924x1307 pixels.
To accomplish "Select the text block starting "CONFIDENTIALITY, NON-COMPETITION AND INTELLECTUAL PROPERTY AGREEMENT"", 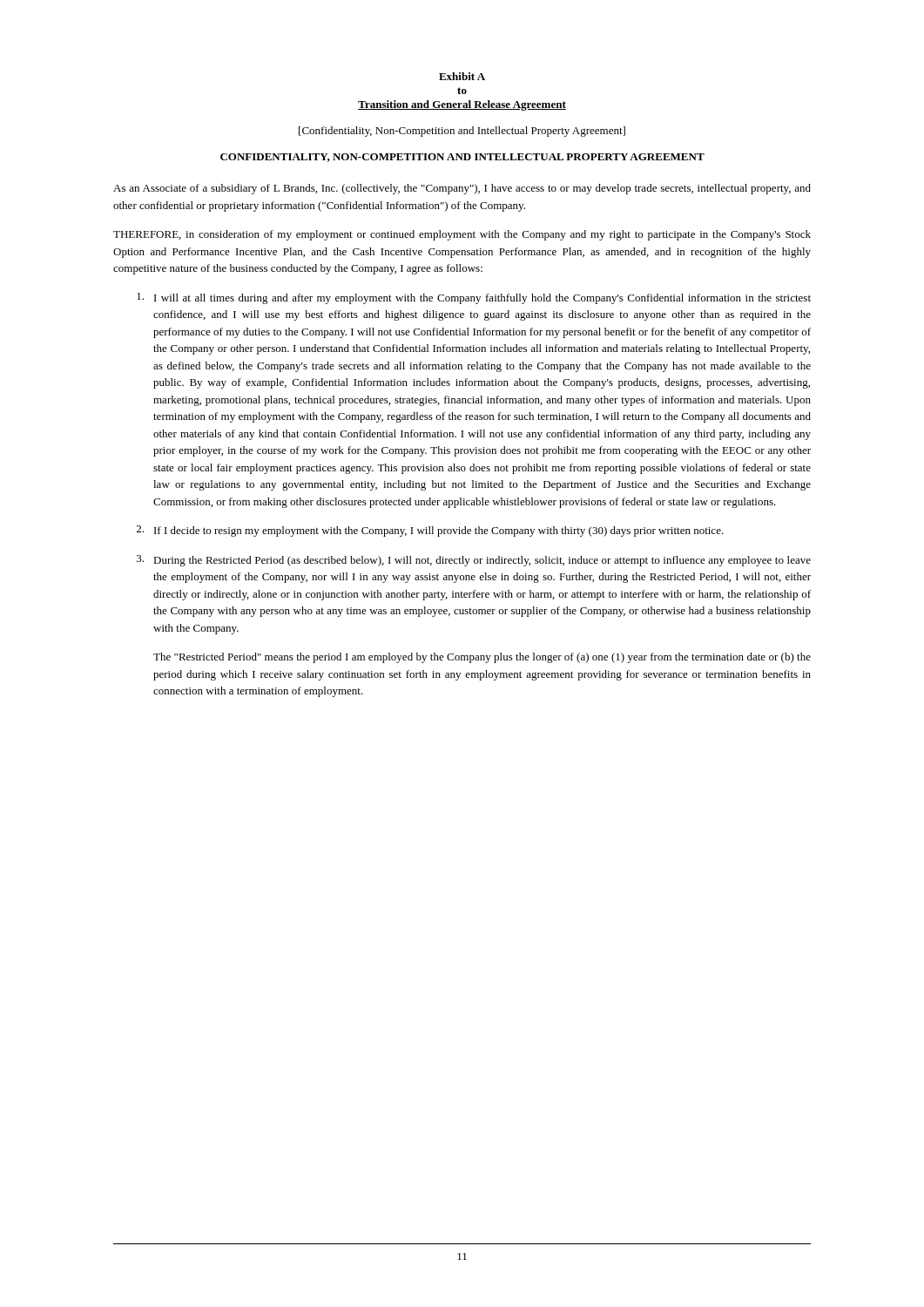I will [462, 156].
